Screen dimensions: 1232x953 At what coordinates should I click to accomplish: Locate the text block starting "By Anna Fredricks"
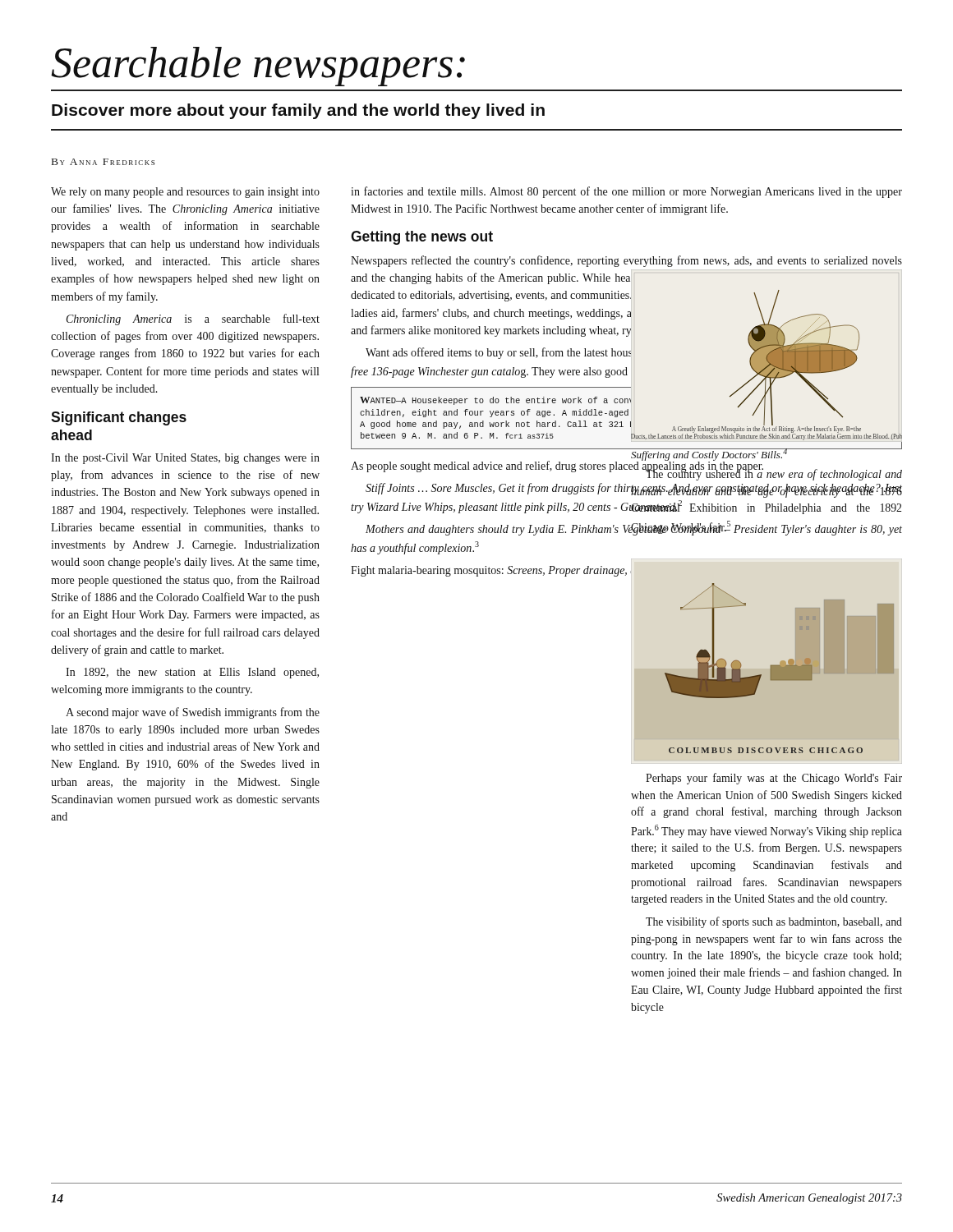click(x=104, y=161)
